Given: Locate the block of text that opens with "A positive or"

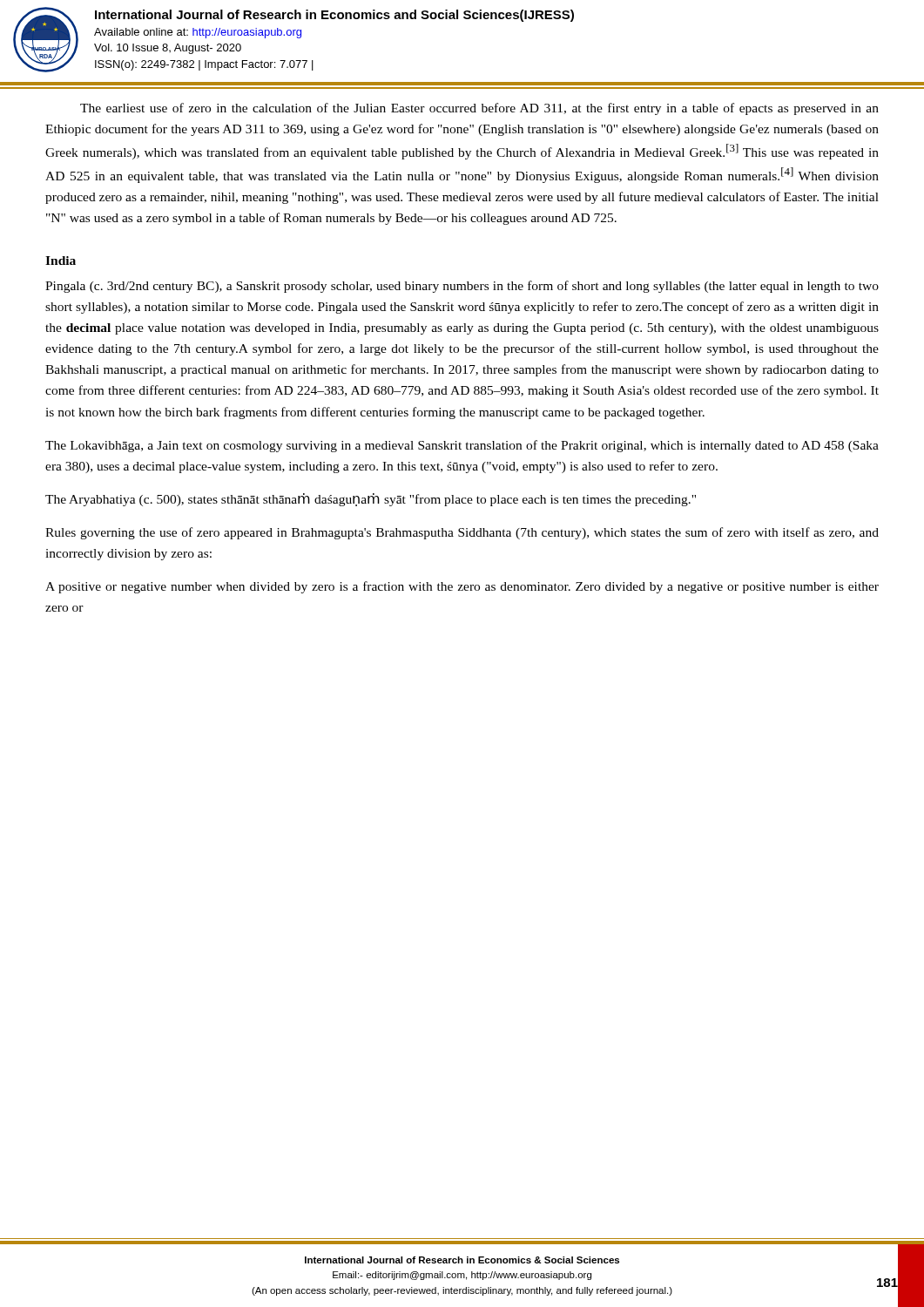Looking at the screenshot, I should [462, 597].
